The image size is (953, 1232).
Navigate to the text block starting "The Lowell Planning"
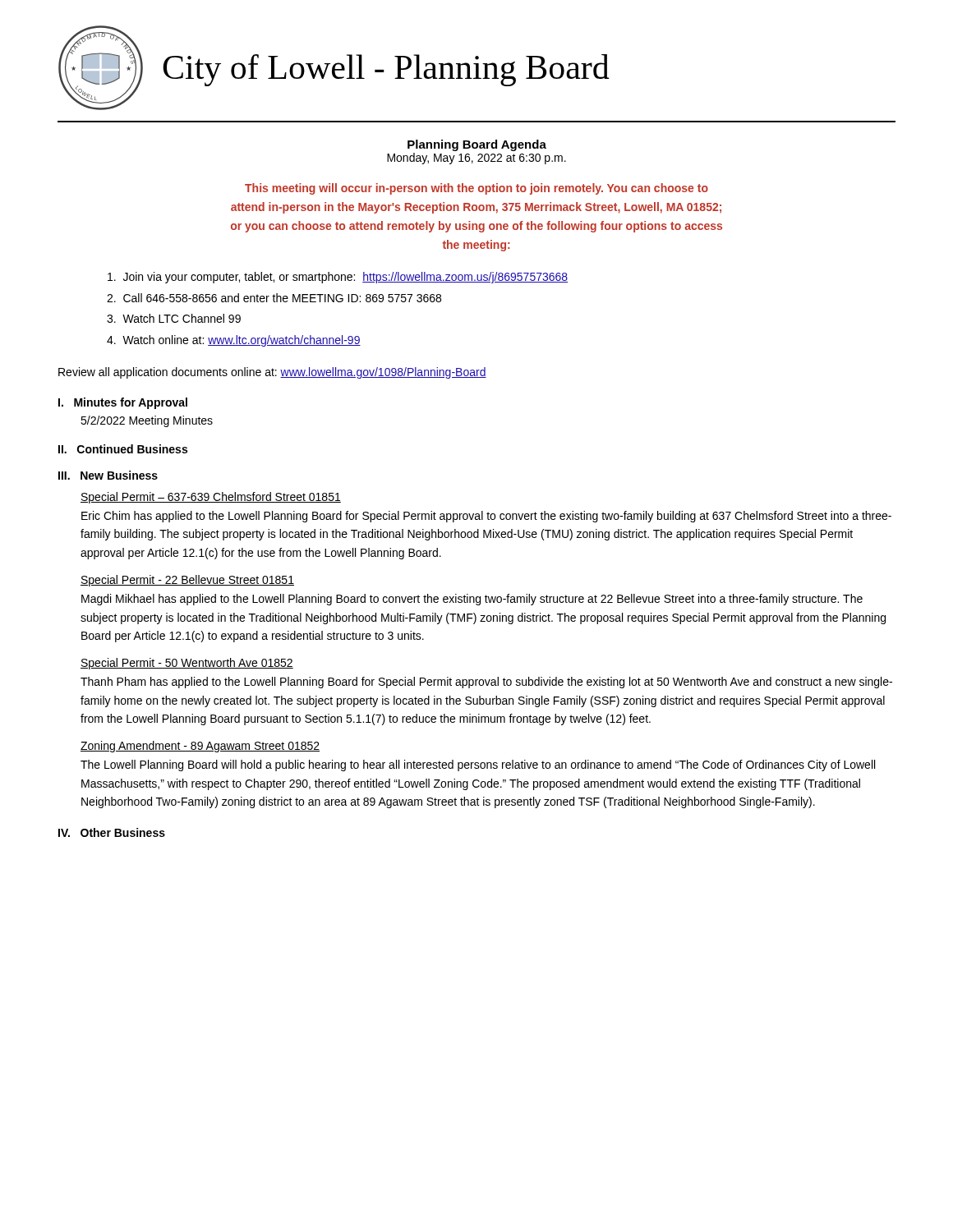pos(478,783)
